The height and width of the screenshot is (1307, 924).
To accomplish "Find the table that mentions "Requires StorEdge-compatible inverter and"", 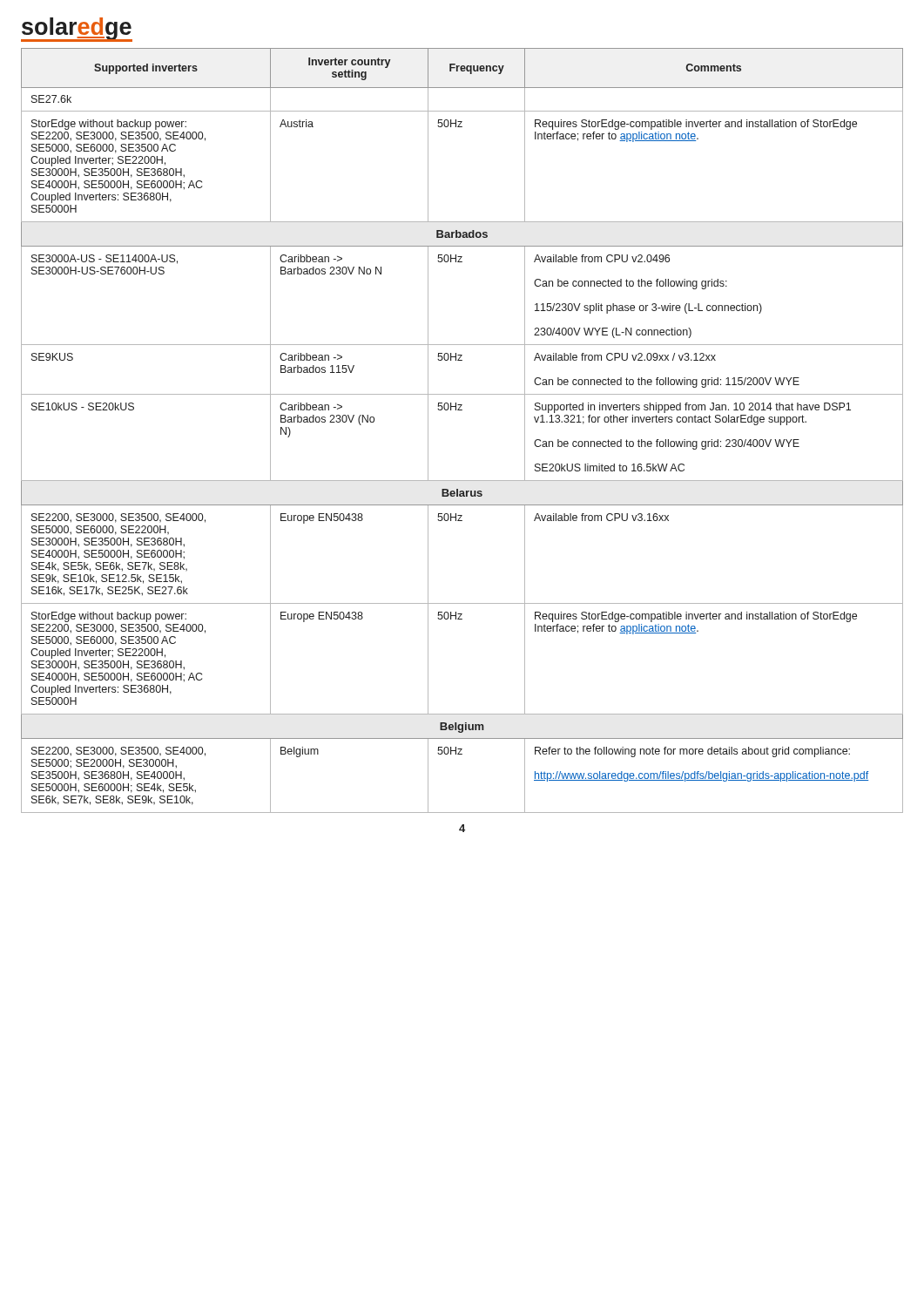I will point(462,430).
